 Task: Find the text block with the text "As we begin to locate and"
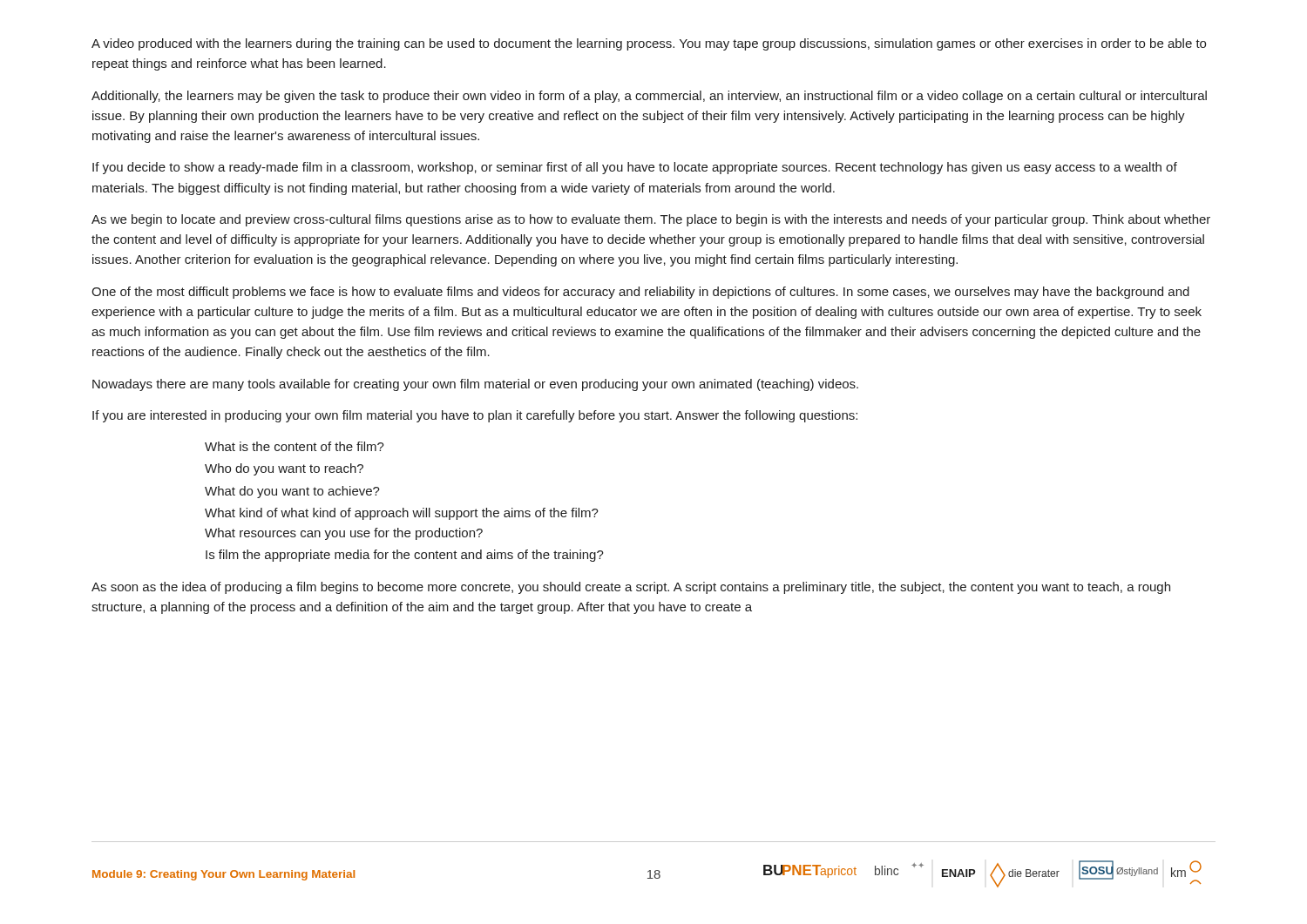click(x=651, y=239)
